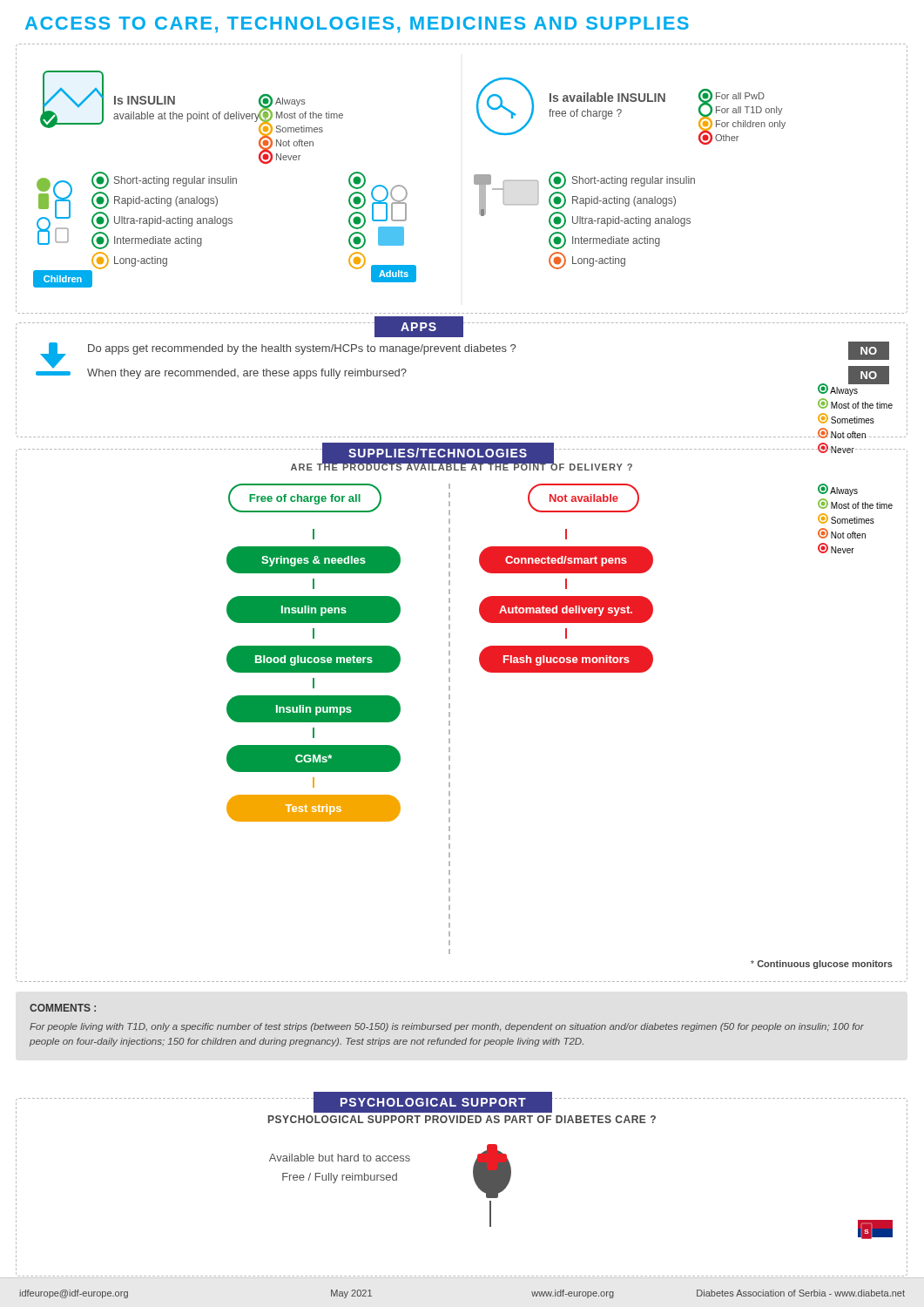
Task: Select the element starting "Do apps get recommended by the"
Action: pos(302,348)
